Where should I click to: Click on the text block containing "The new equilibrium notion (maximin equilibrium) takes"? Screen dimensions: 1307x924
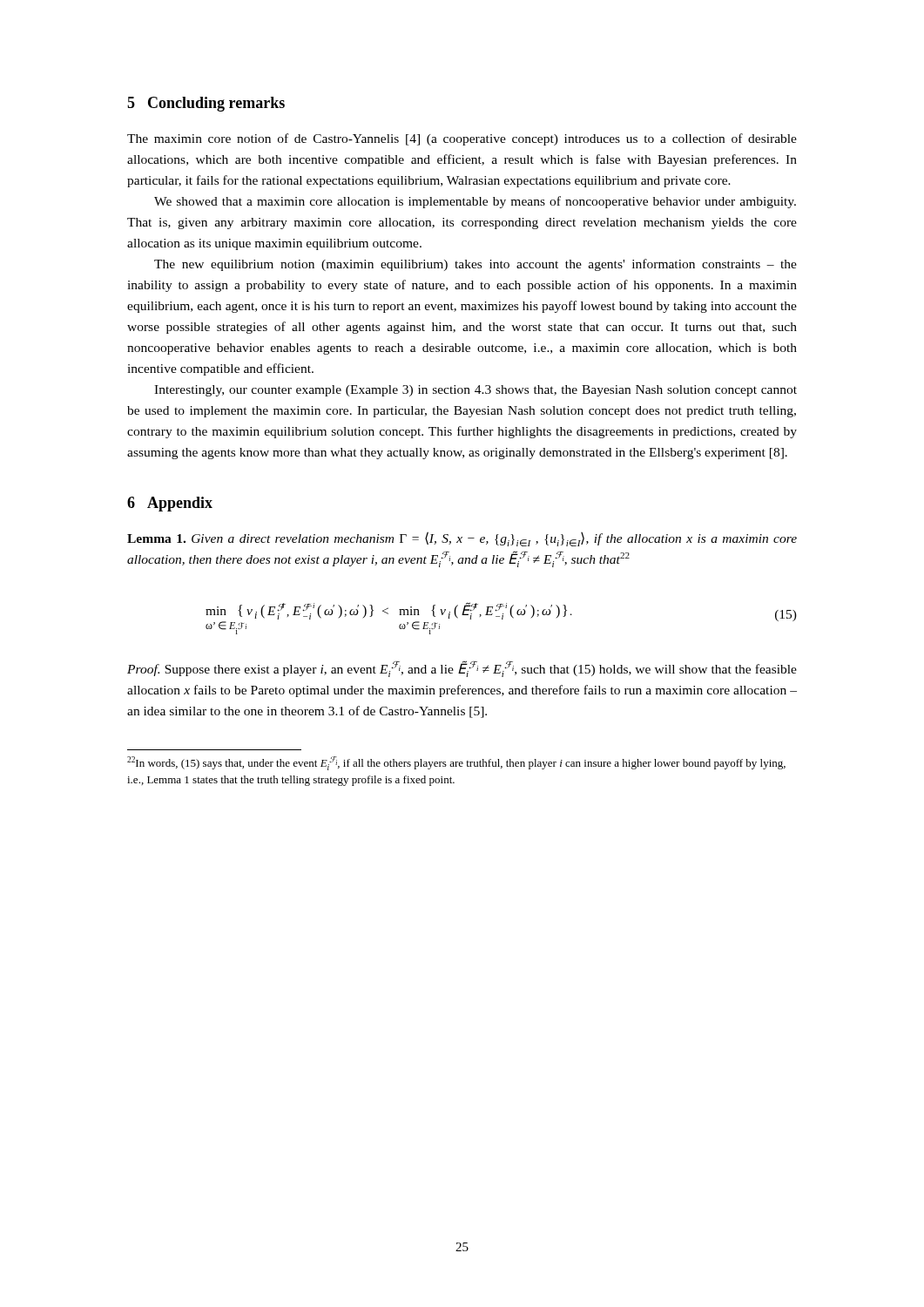click(x=462, y=316)
